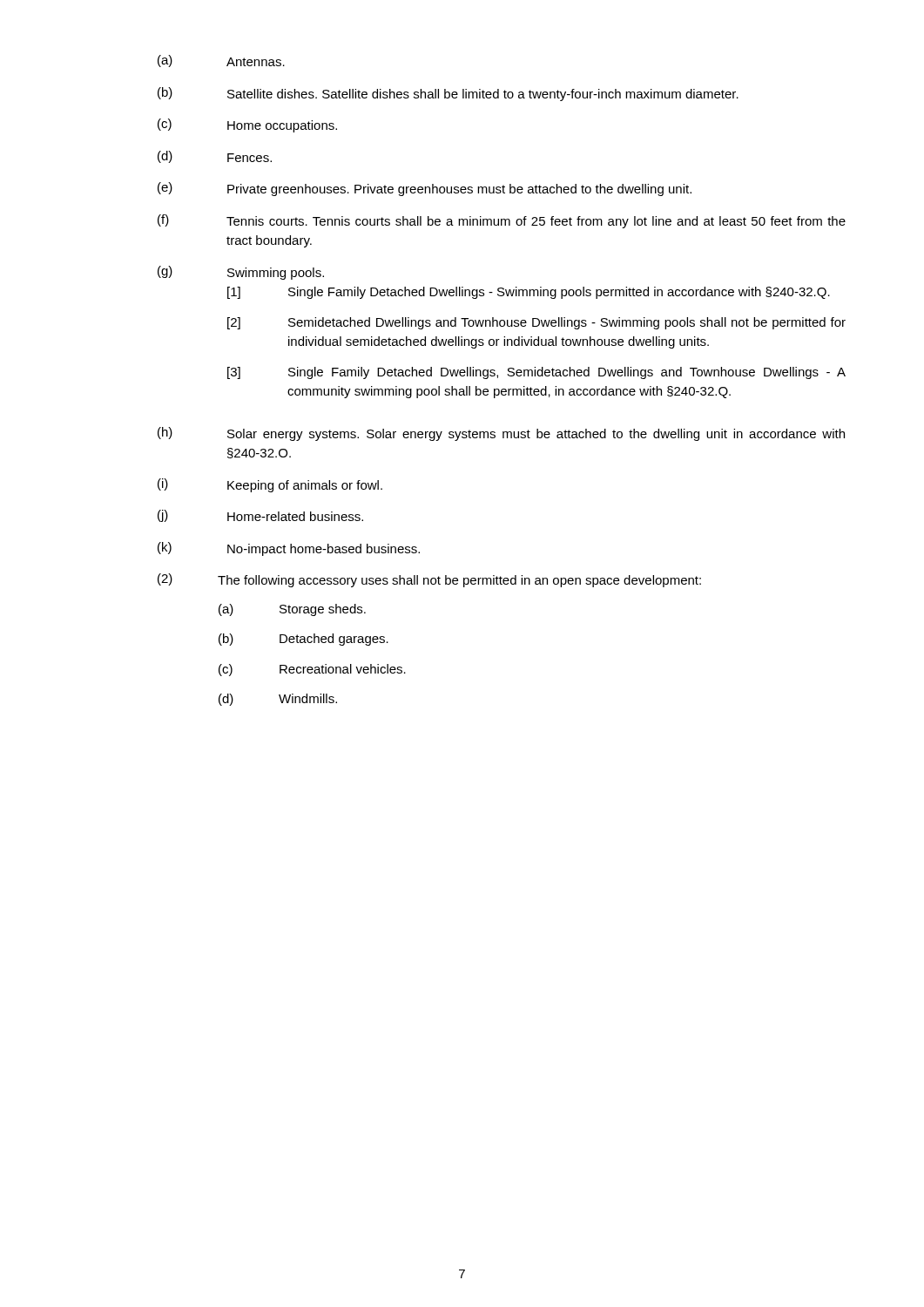924x1307 pixels.
Task: Point to the block beginning "(2) The following accessory uses shall not"
Action: pyautogui.click(x=429, y=580)
